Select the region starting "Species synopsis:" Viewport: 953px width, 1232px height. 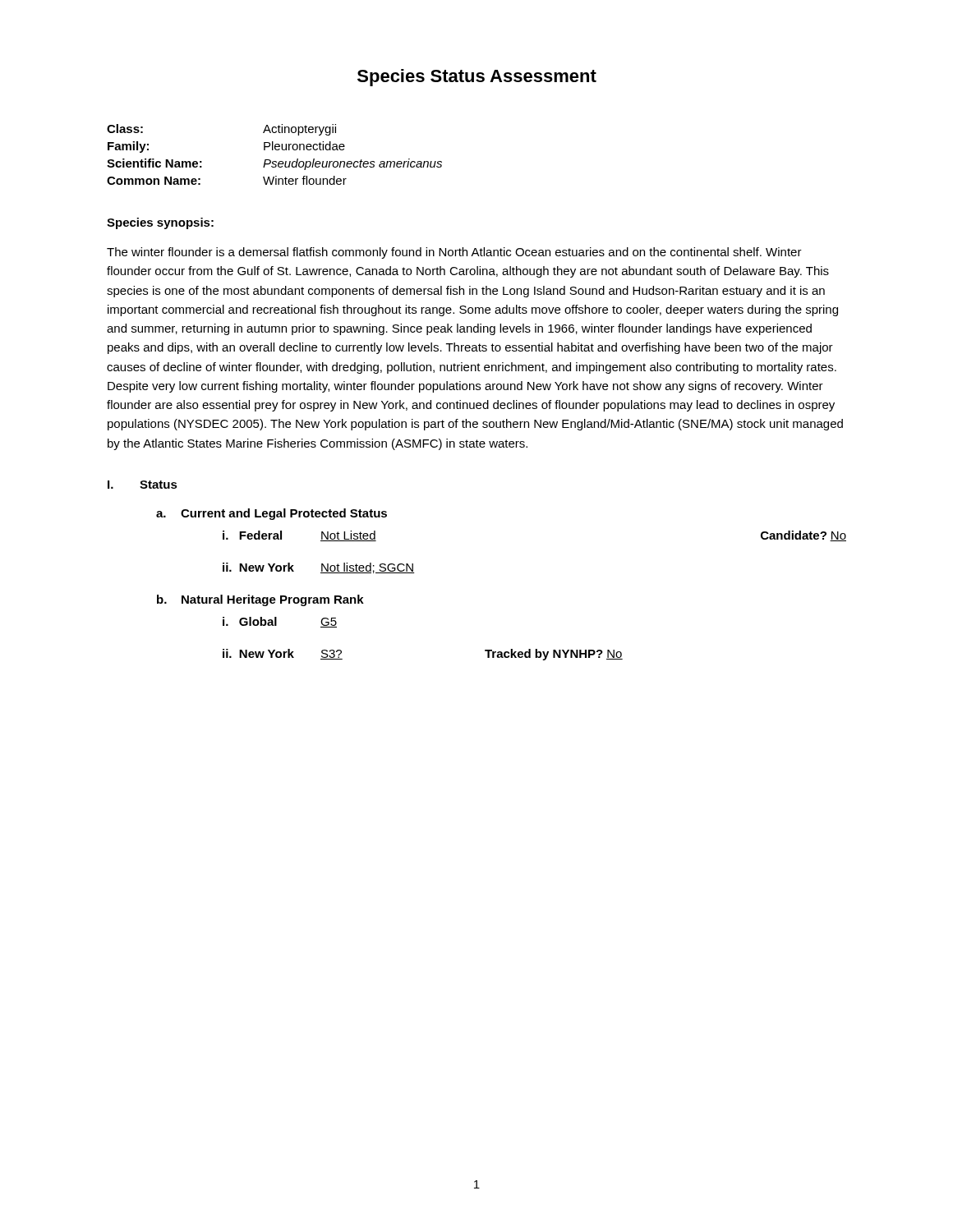pos(161,222)
